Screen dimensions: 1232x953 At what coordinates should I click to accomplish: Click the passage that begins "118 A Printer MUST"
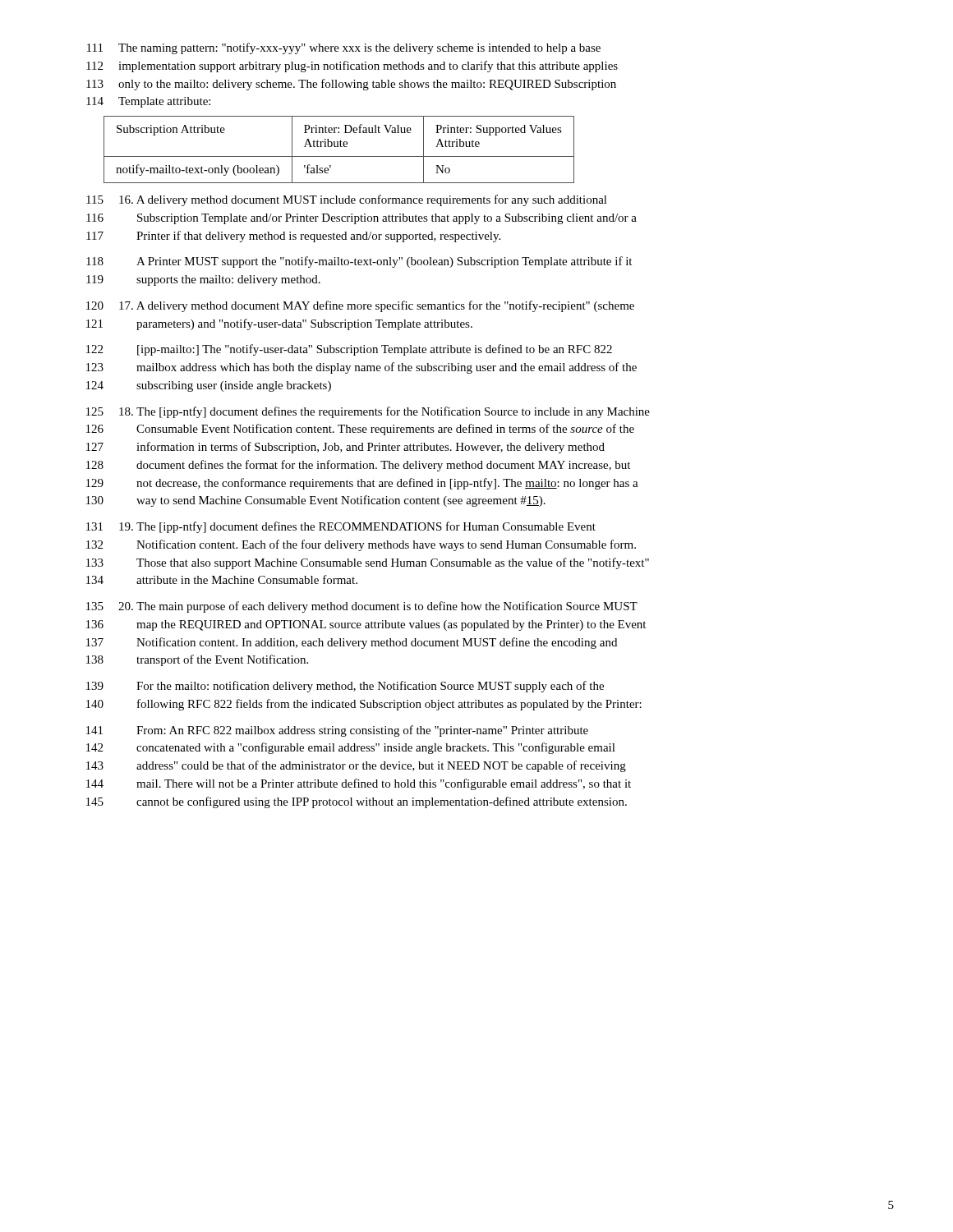point(476,271)
